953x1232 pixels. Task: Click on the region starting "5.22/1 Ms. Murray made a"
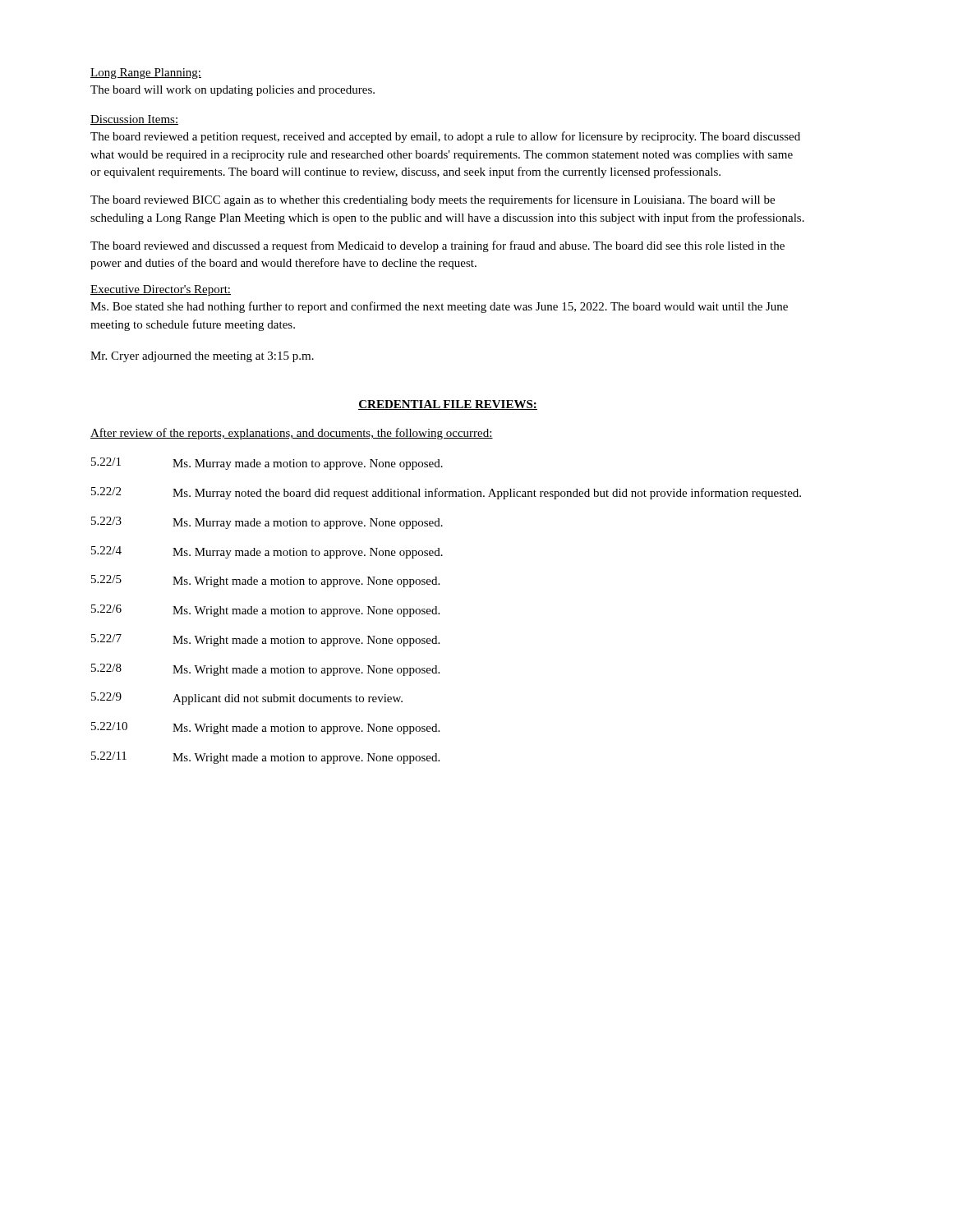point(448,464)
